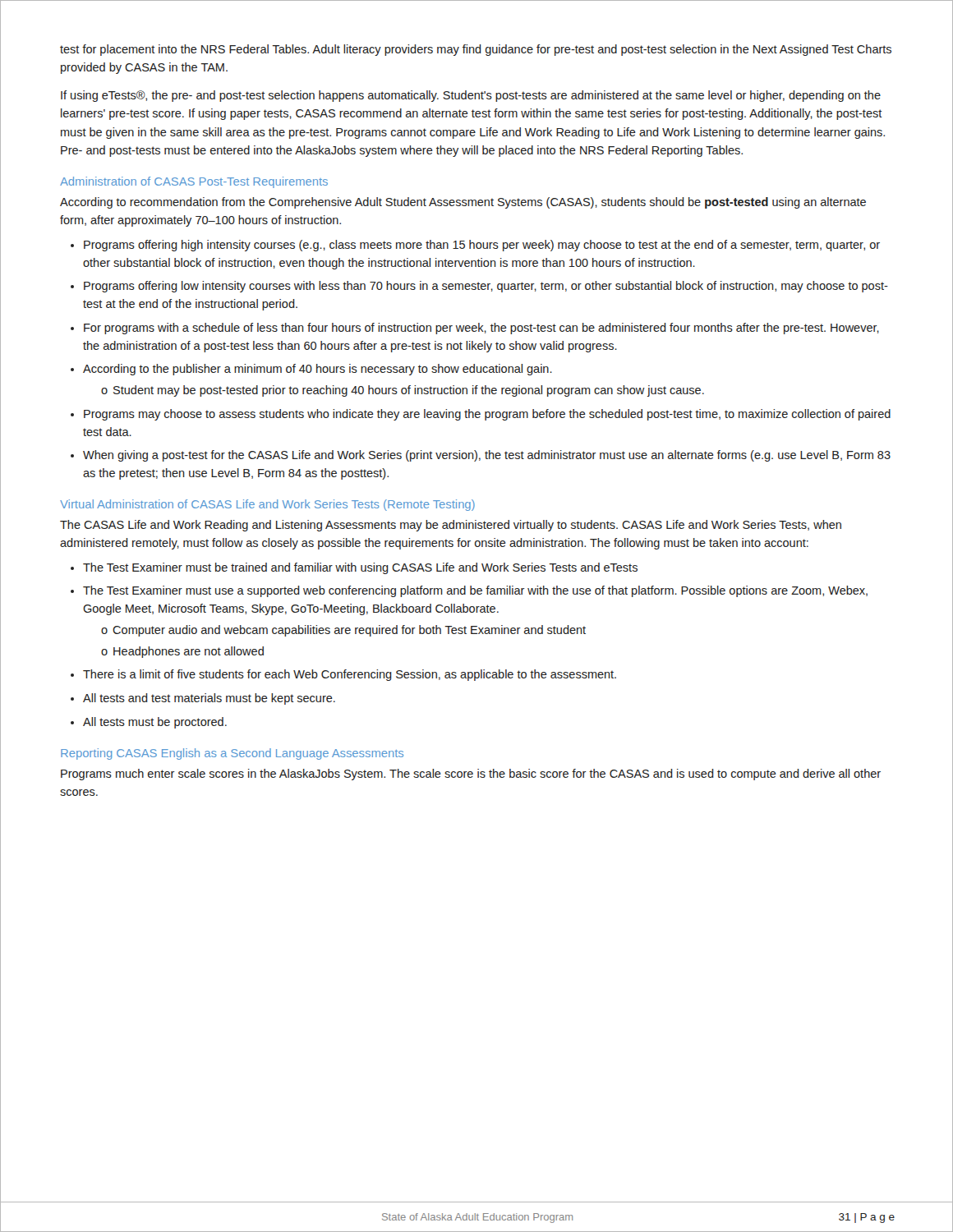Select the list item containing "According to the publisher a minimum"
The image size is (953, 1232).
[488, 381]
